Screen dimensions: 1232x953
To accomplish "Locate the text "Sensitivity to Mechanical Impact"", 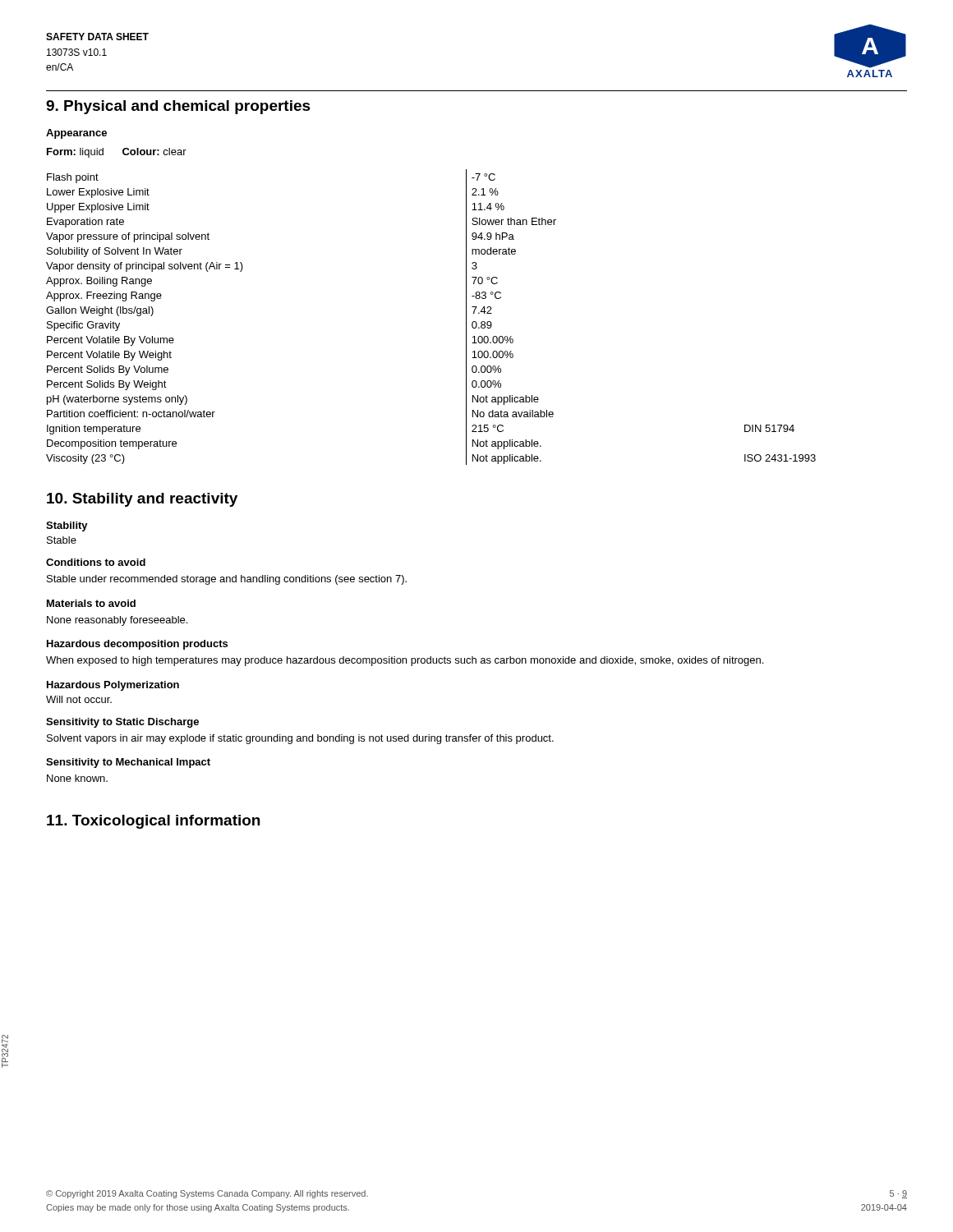I will coord(128,762).
